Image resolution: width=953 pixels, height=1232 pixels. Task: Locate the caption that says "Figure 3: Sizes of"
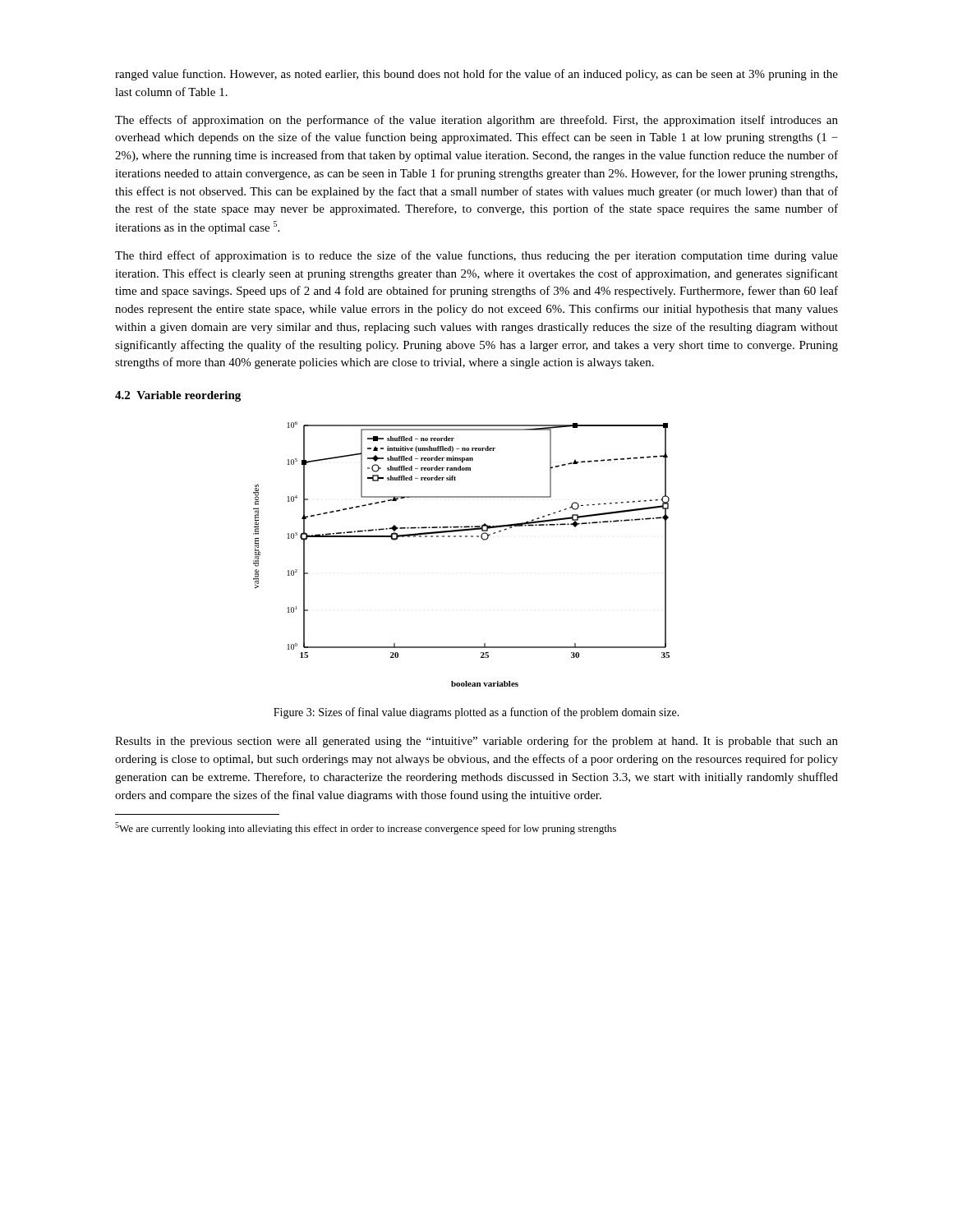tap(476, 713)
